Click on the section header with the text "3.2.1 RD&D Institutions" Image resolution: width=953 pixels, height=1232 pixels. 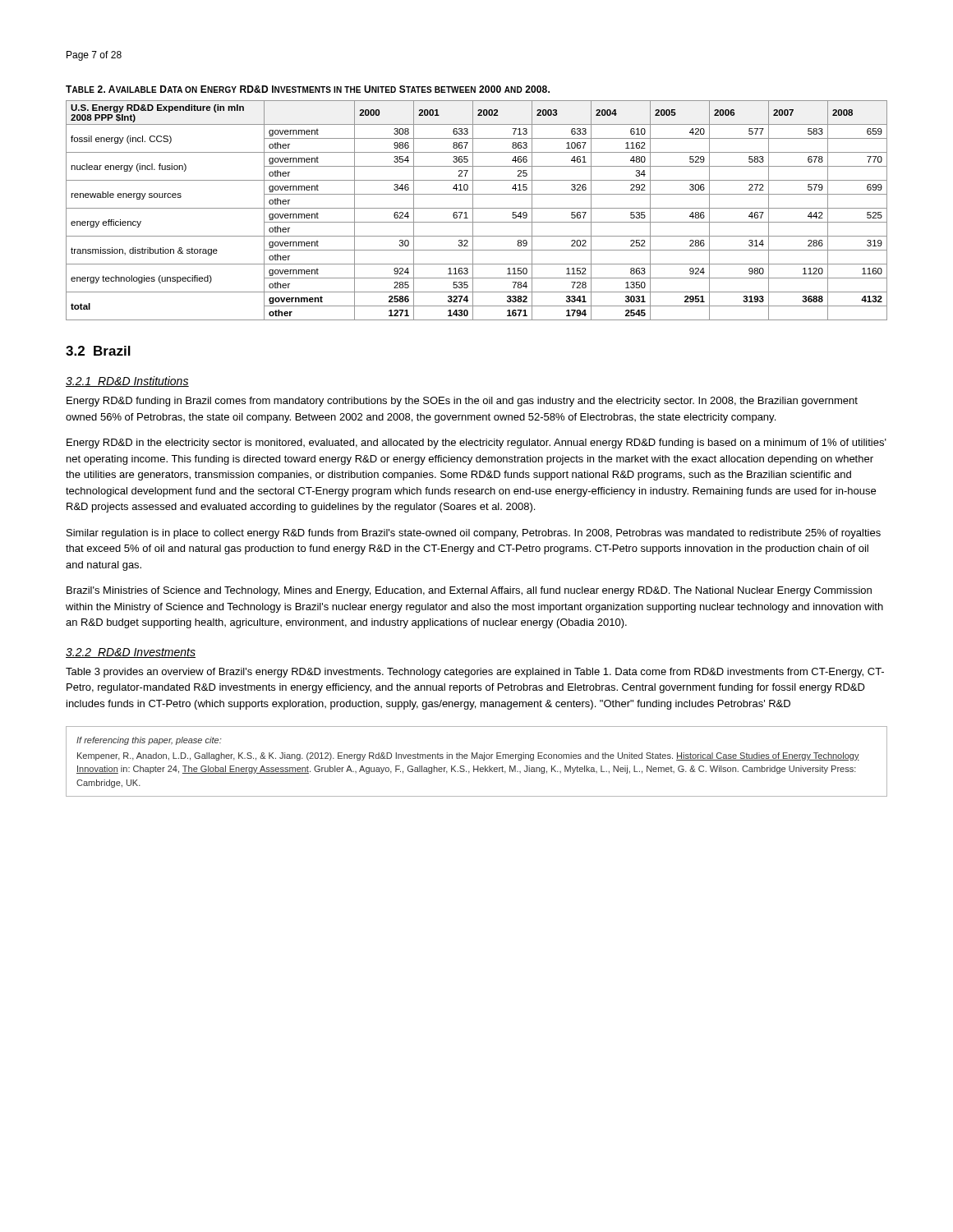[x=127, y=381]
